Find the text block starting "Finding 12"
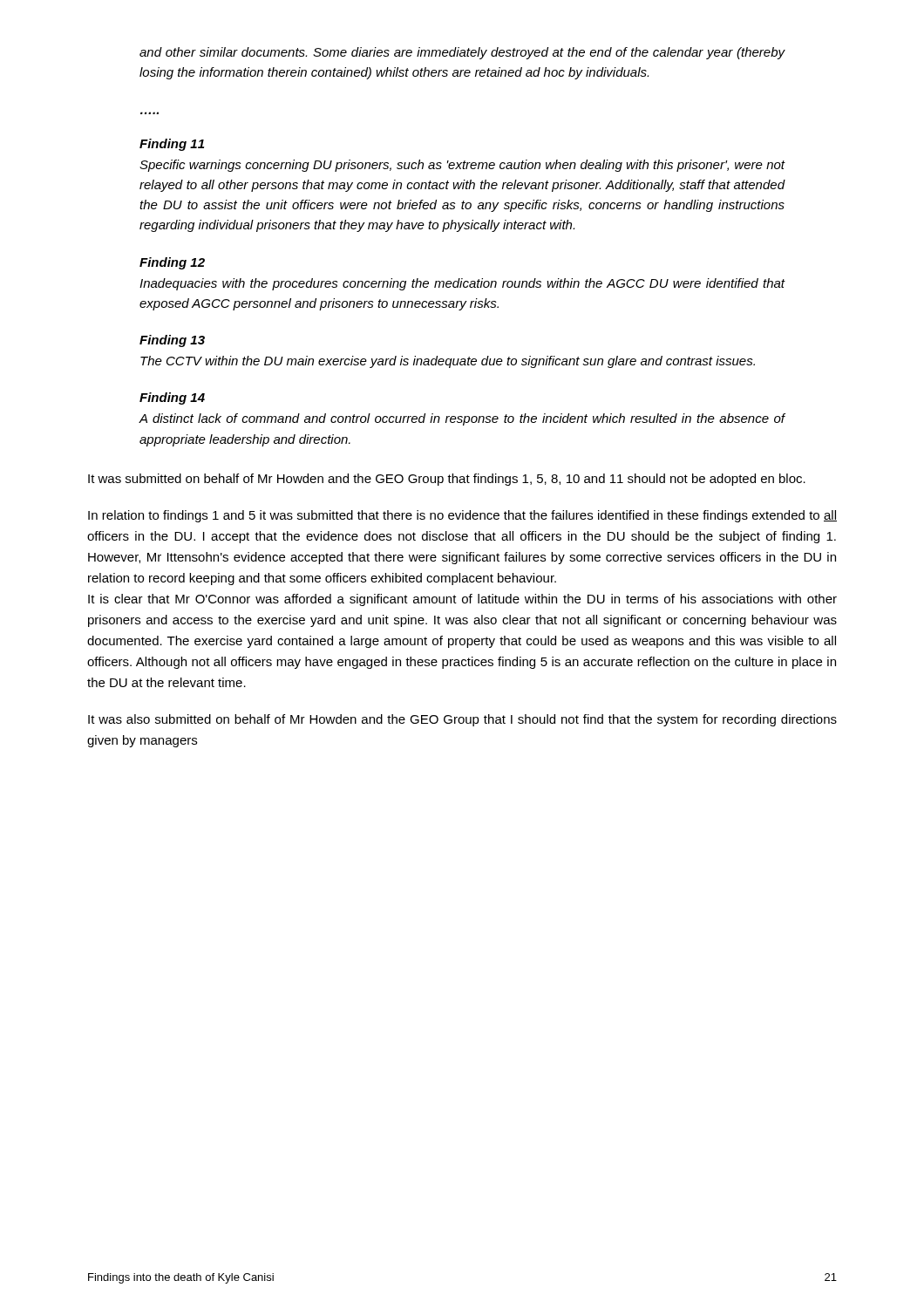This screenshot has height=1308, width=924. pos(172,262)
